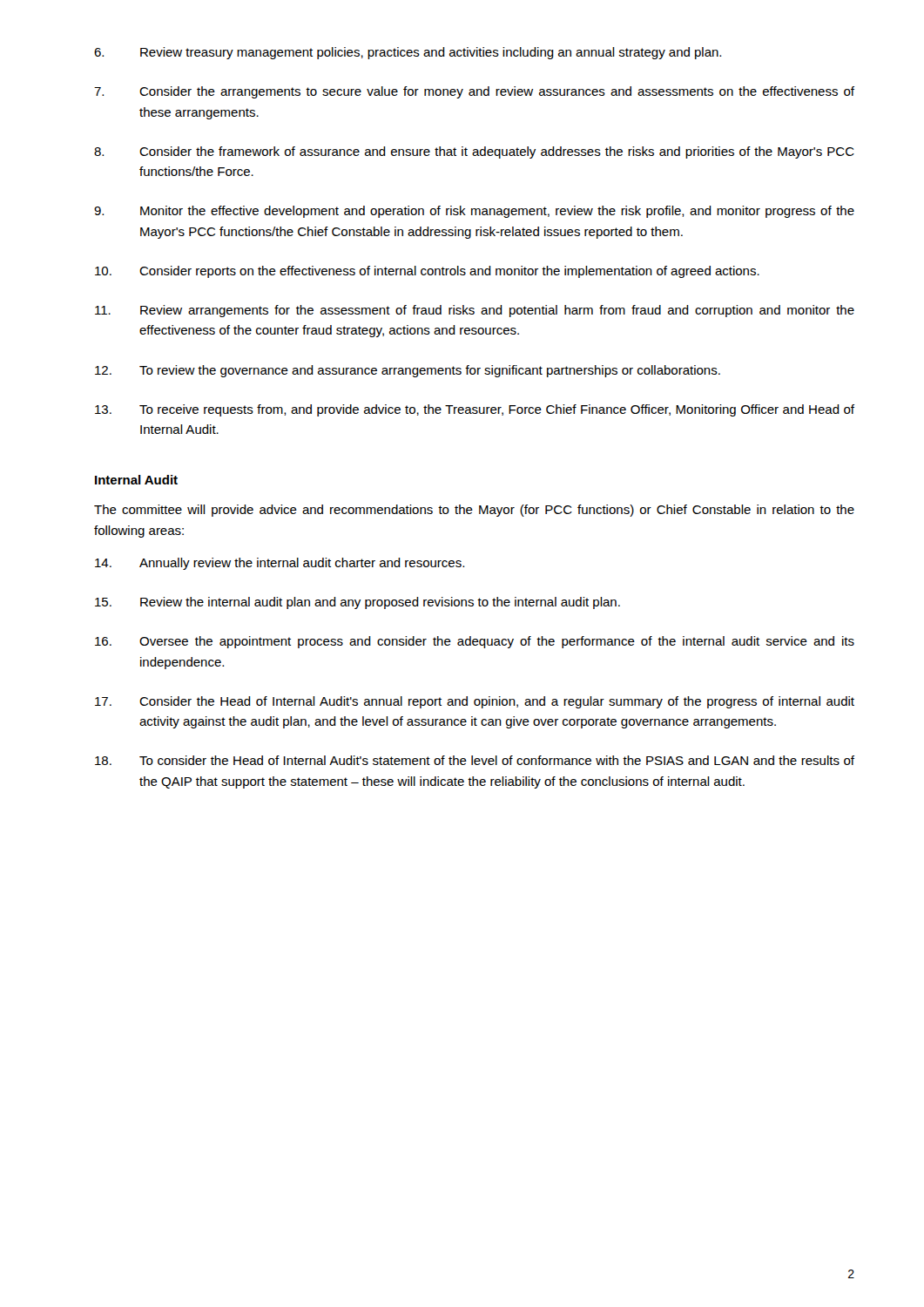Find the block on this page that starts "9. Monitor the effective development and"
The width and height of the screenshot is (924, 1307).
tap(474, 221)
